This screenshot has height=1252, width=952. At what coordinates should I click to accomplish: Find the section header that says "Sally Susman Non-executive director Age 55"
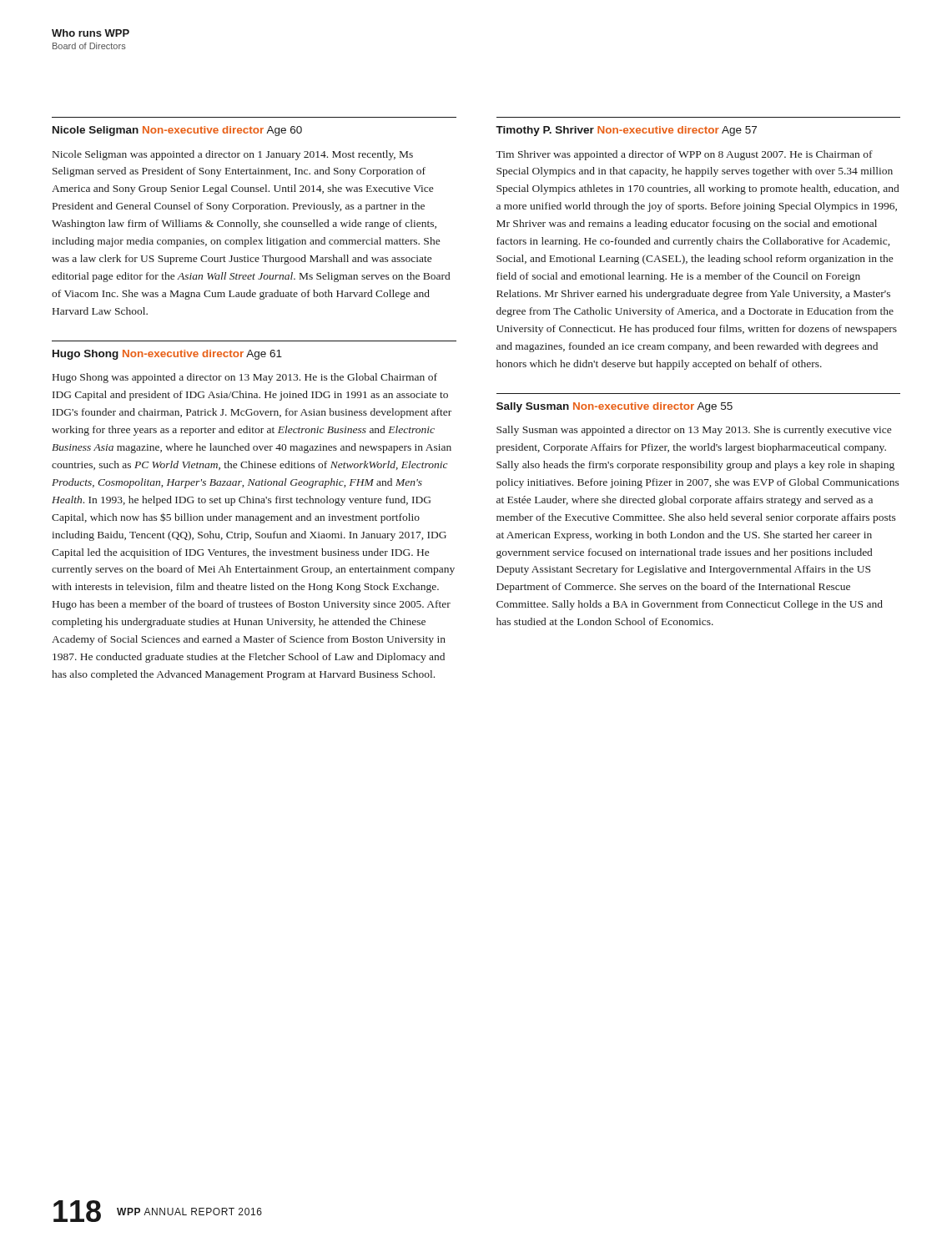(698, 403)
